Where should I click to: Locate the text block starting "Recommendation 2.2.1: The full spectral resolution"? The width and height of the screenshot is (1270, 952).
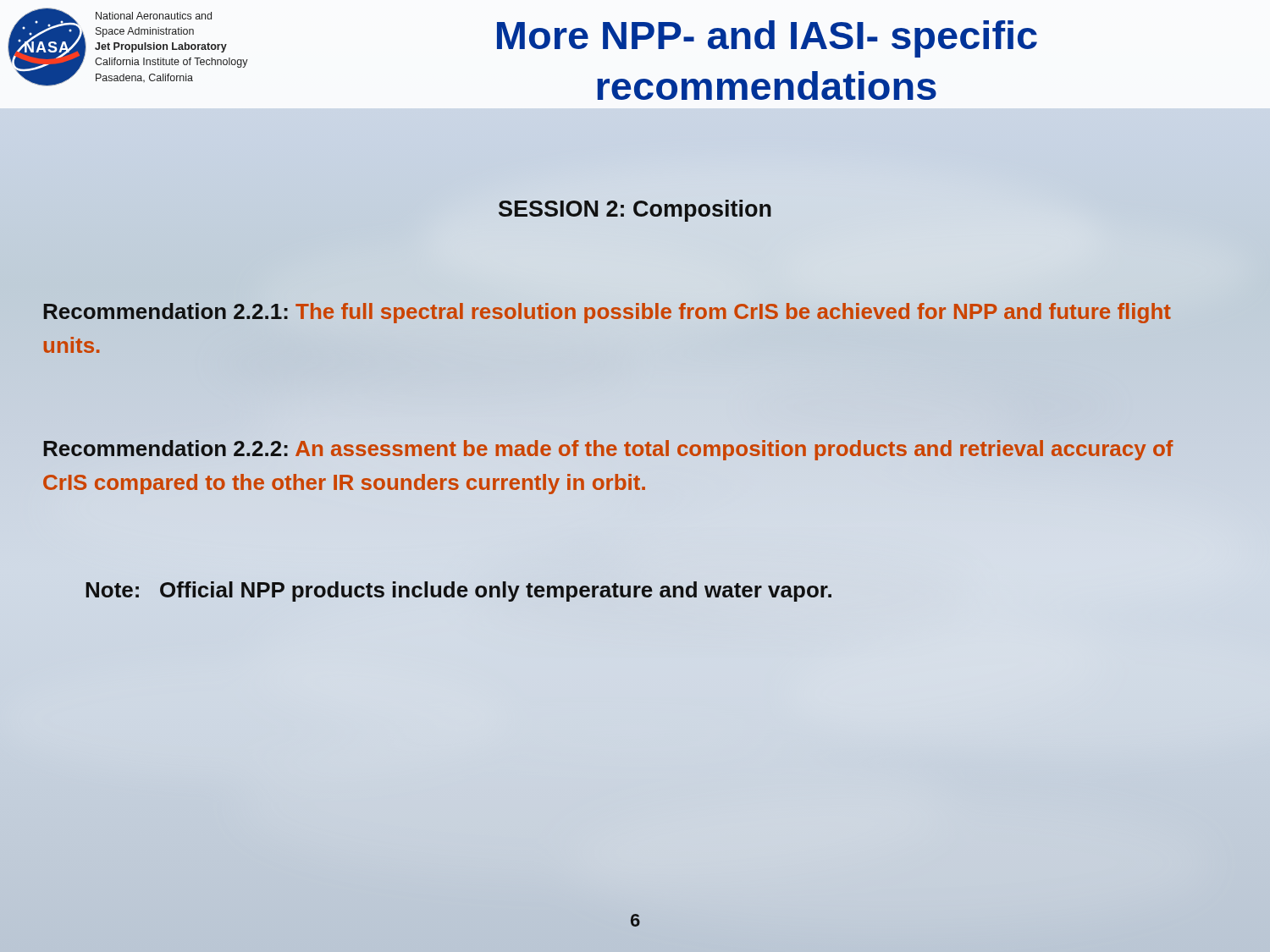pyautogui.click(x=607, y=328)
